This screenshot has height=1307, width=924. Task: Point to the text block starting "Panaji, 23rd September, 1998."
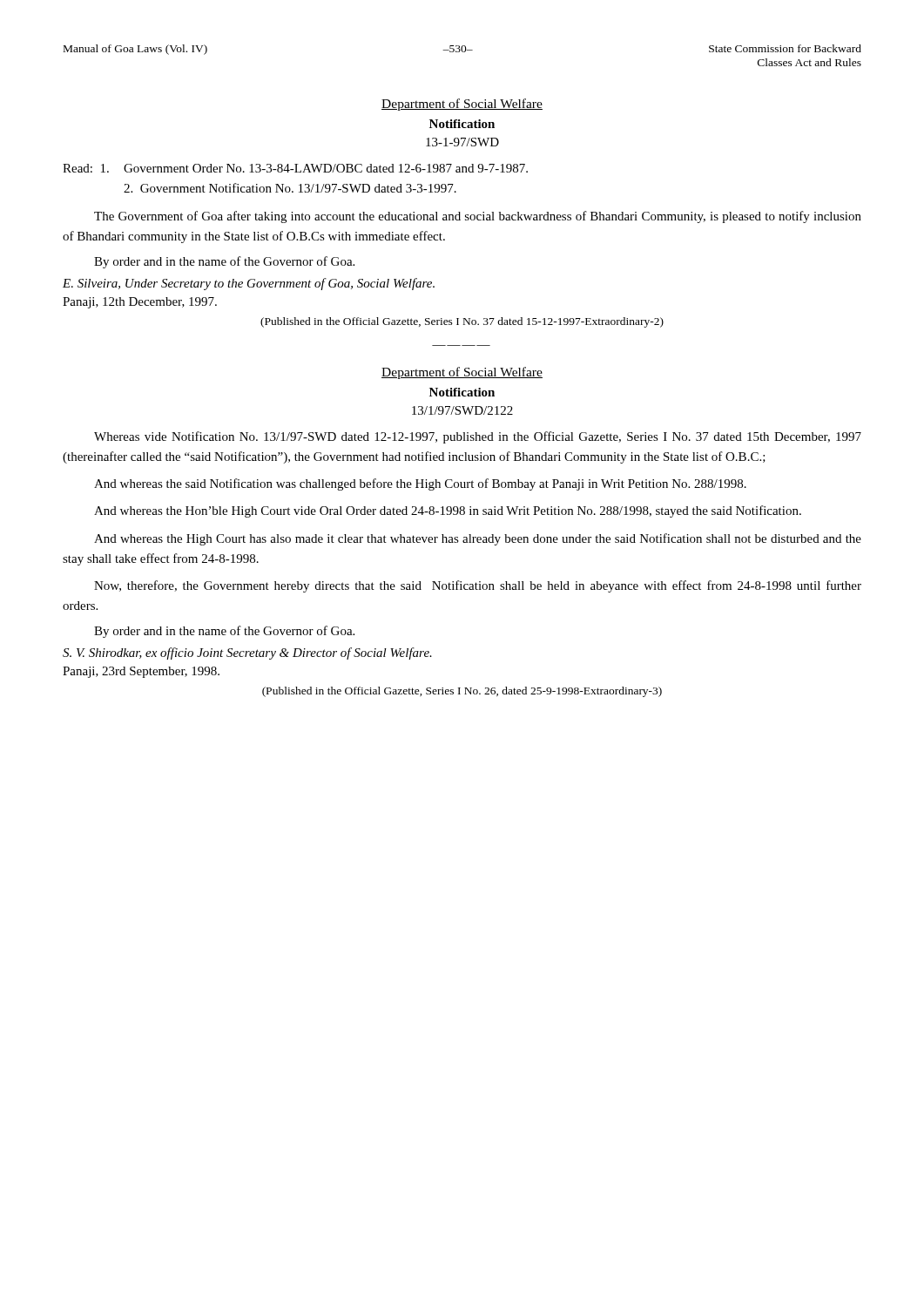click(x=142, y=670)
